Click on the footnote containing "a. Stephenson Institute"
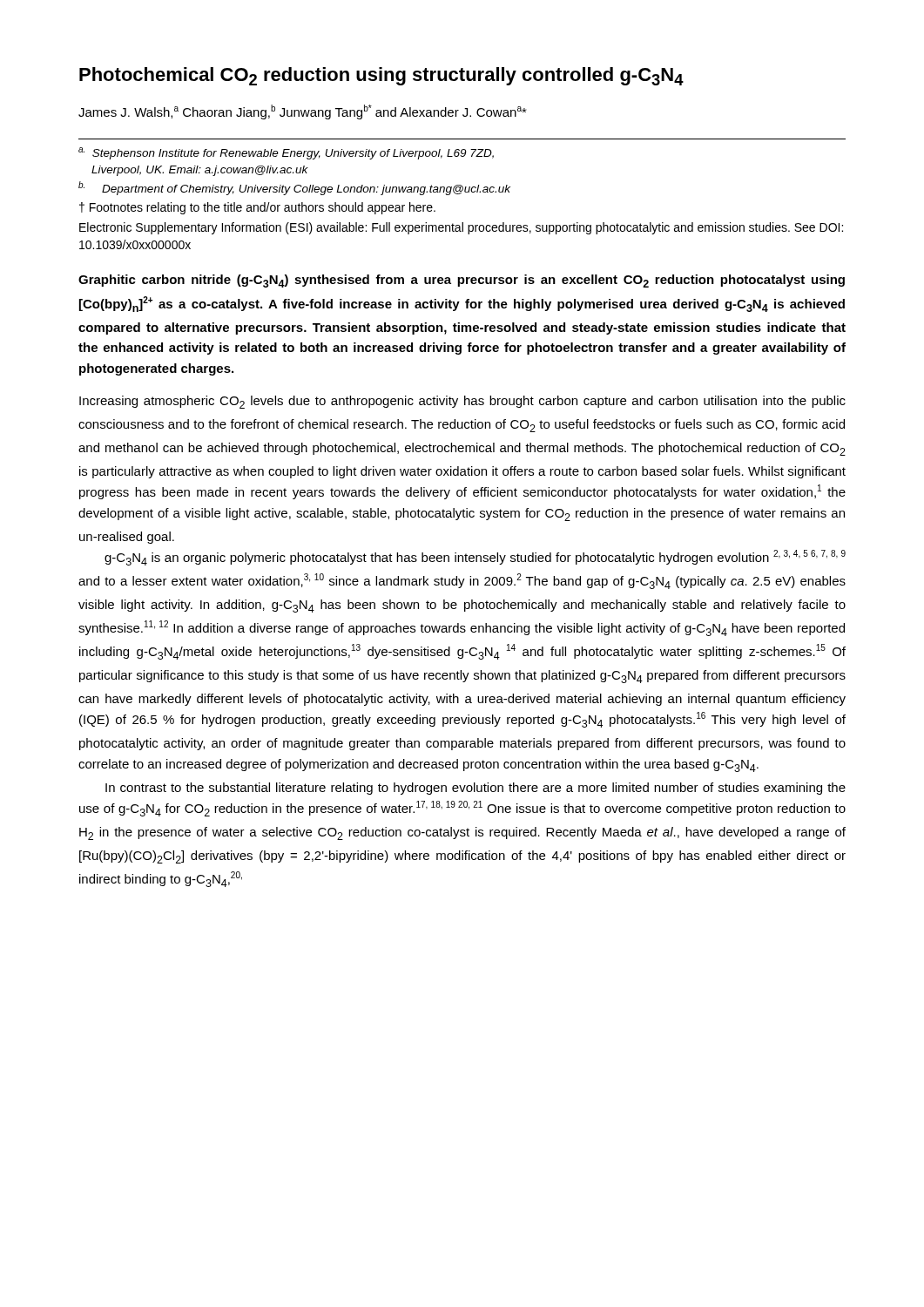The image size is (924, 1307). (x=287, y=160)
